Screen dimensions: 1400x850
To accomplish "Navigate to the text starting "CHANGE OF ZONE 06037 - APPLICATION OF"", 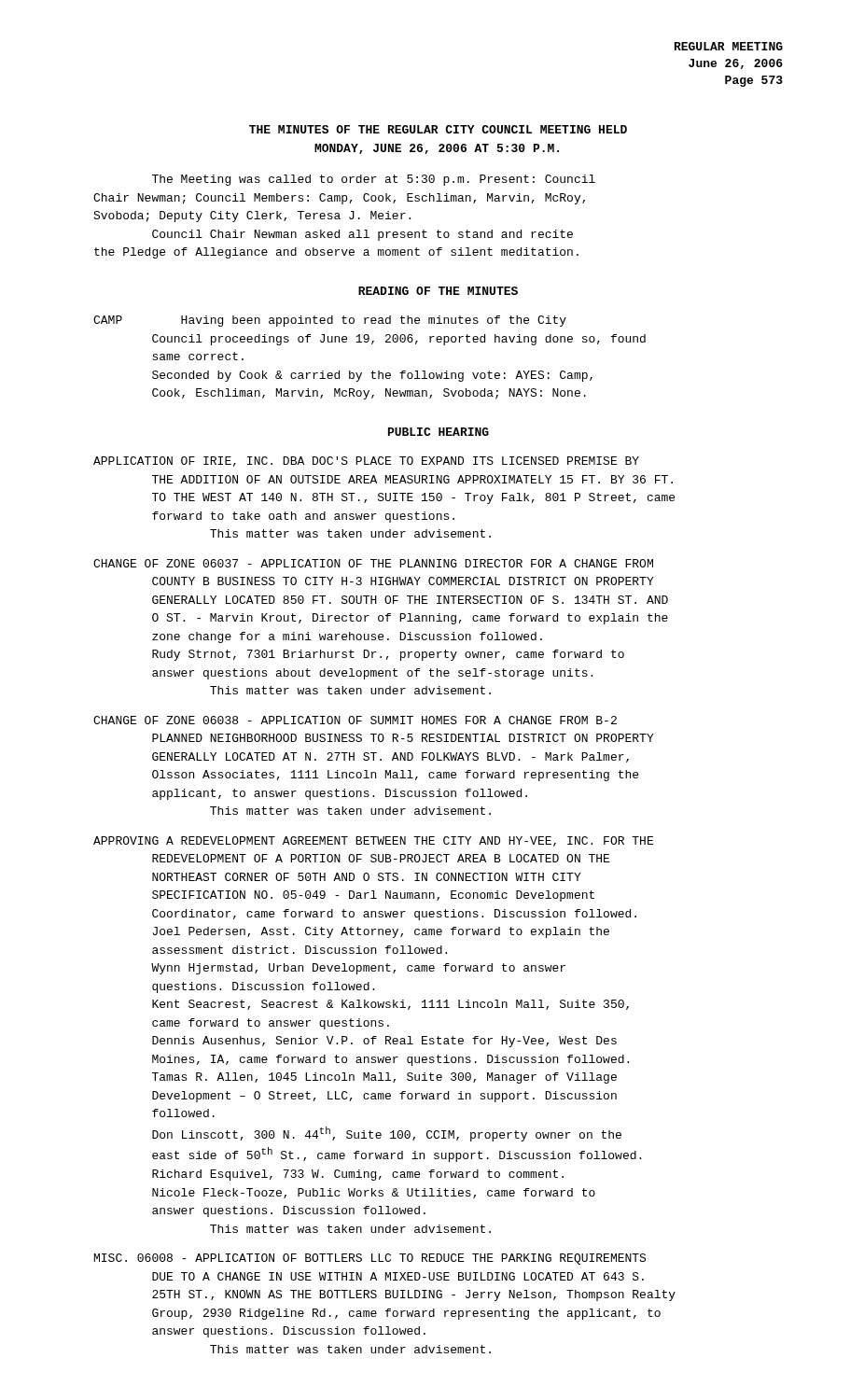I will pyautogui.click(x=381, y=627).
